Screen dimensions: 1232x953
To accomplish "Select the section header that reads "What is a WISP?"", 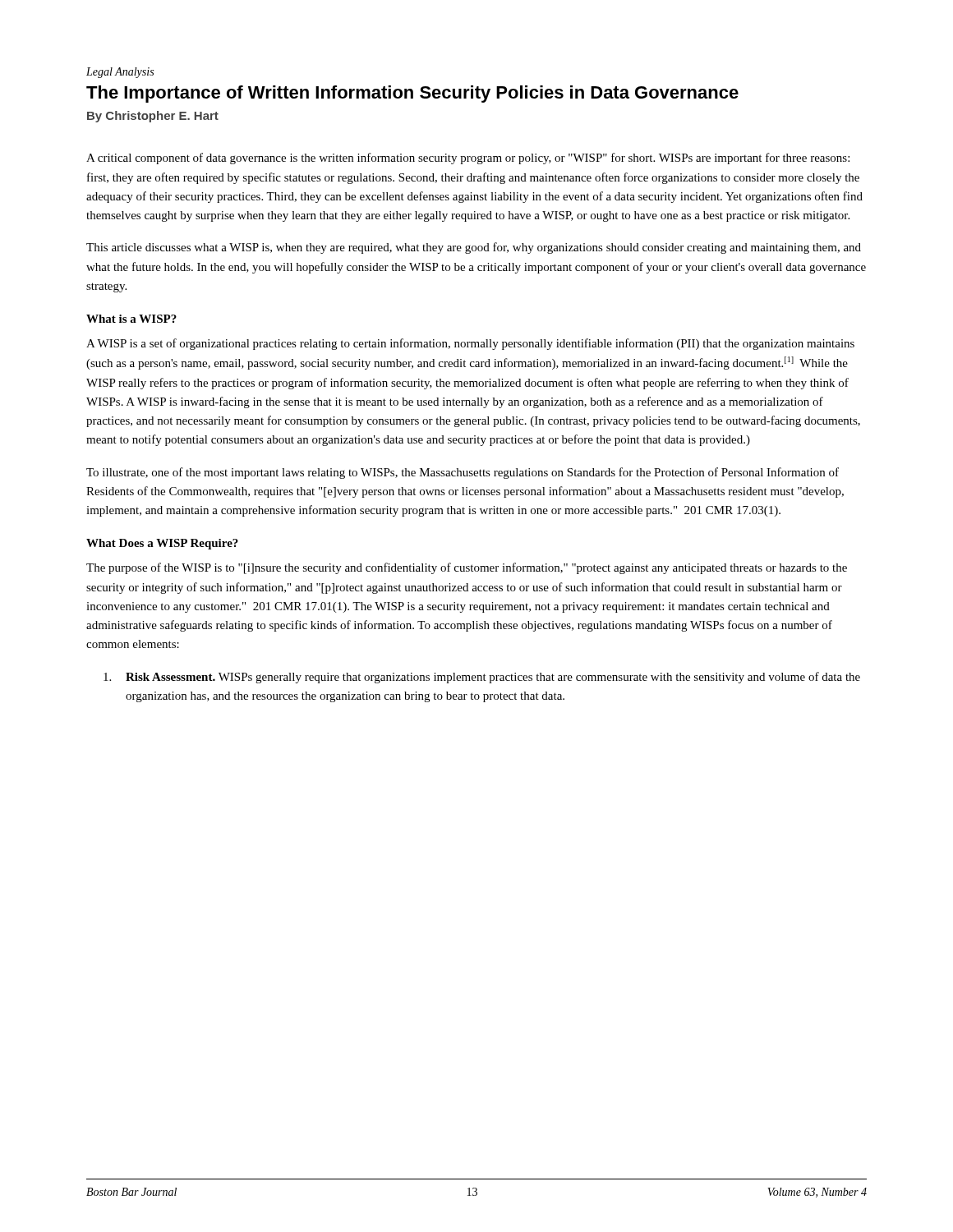I will pos(132,319).
